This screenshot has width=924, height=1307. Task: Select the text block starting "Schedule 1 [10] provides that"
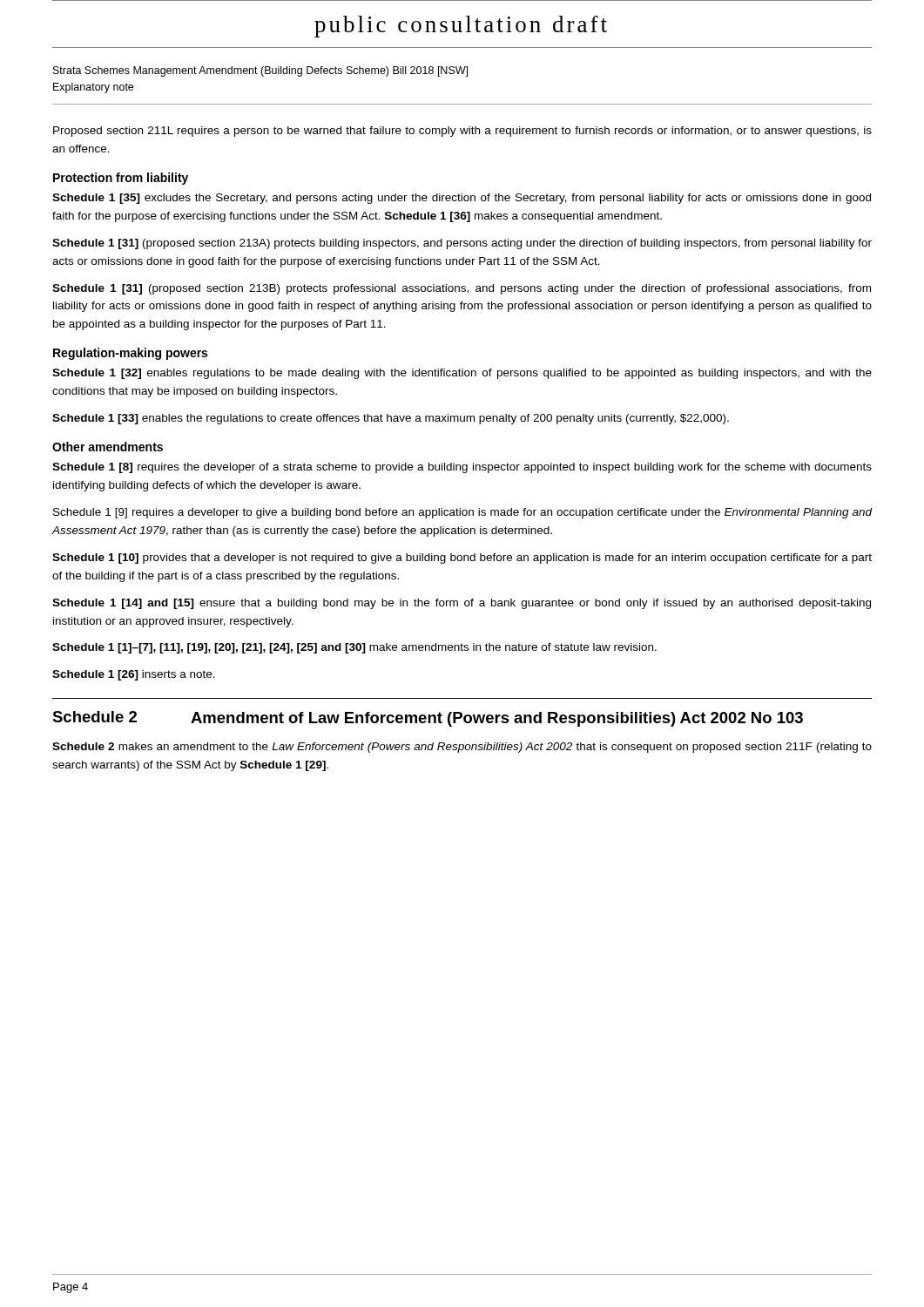462,566
